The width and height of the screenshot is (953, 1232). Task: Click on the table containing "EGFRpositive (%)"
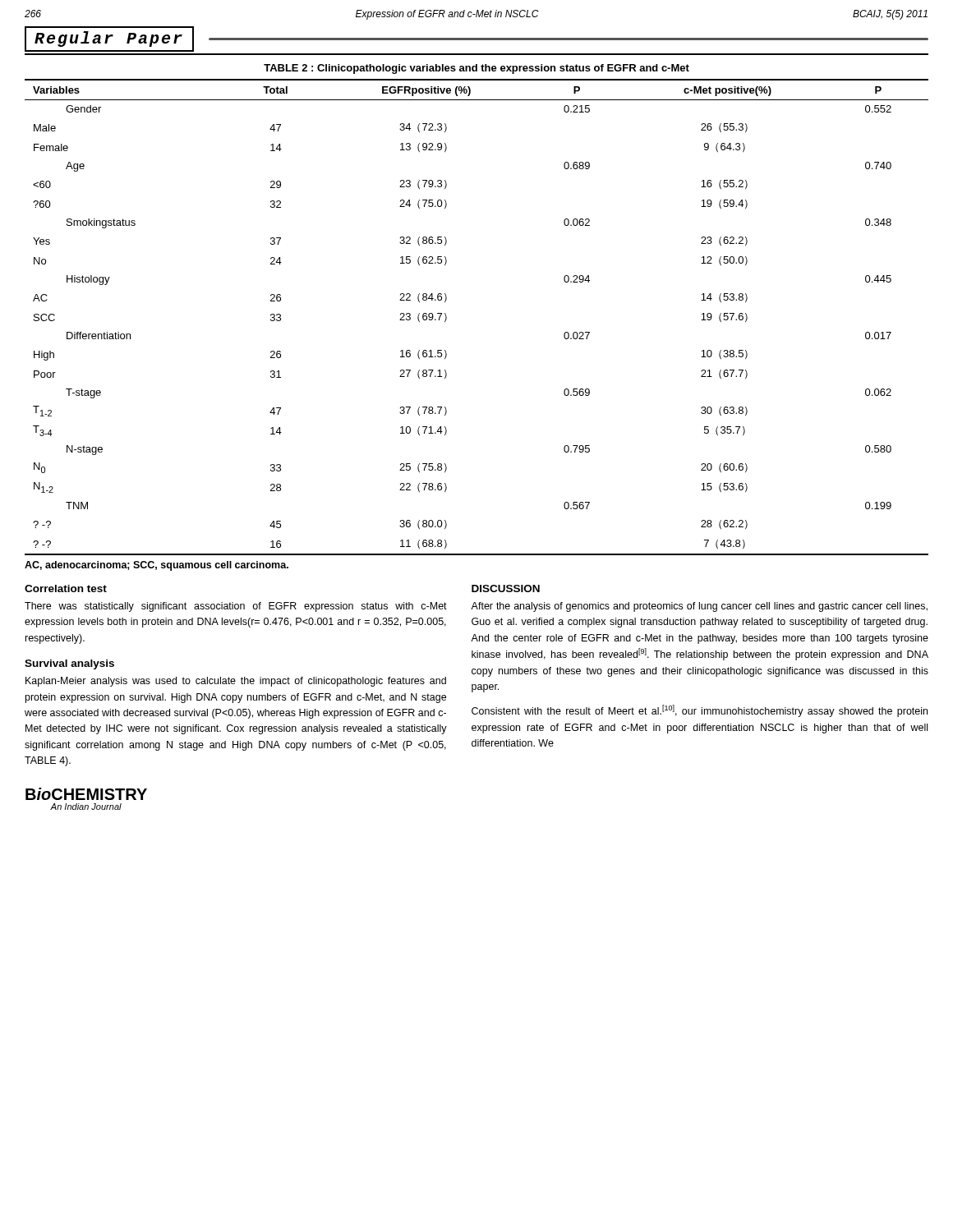click(x=476, y=317)
